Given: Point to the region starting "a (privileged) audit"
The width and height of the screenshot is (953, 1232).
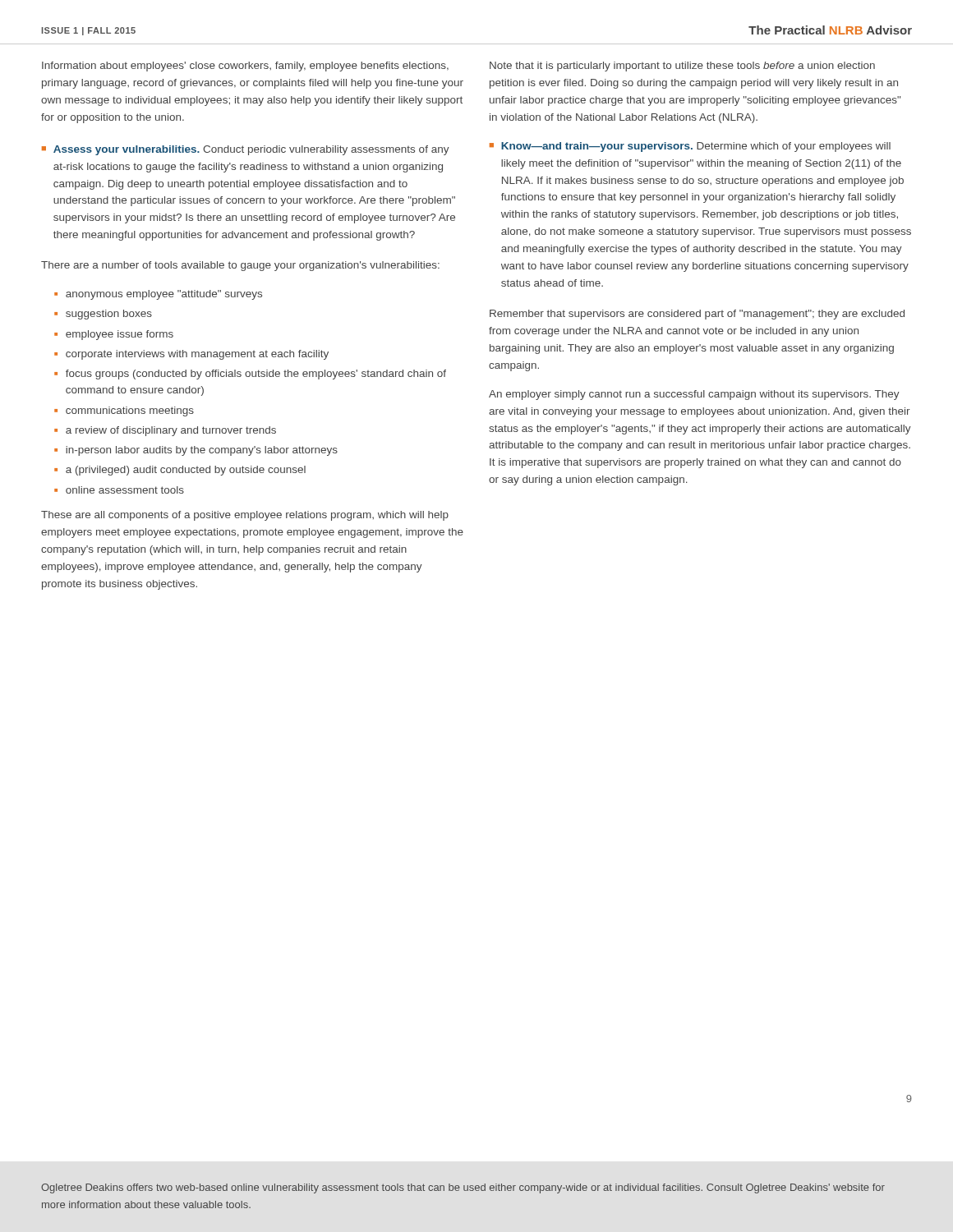Looking at the screenshot, I should tap(186, 470).
